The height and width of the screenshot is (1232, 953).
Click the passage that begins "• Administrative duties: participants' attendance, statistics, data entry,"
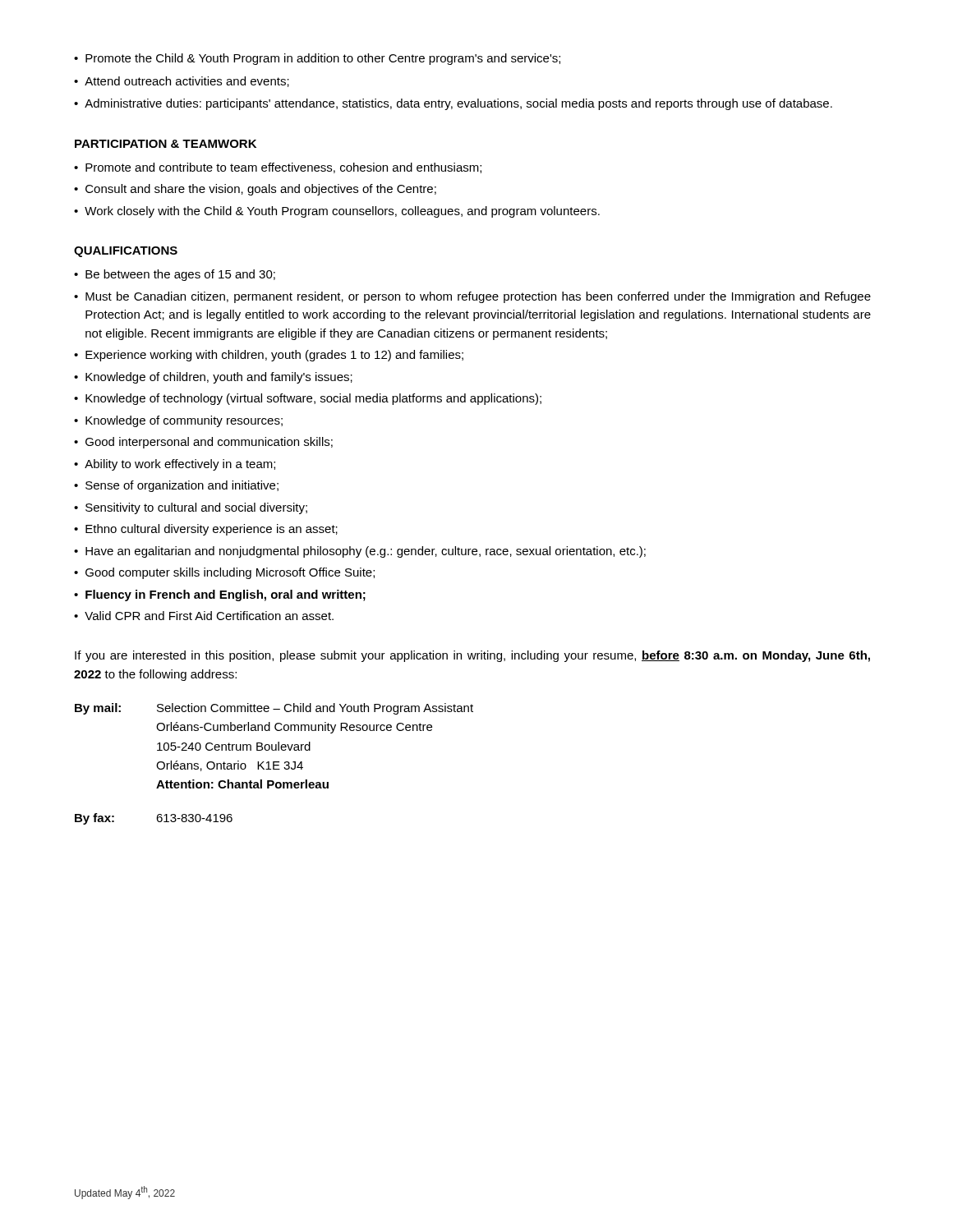(453, 104)
